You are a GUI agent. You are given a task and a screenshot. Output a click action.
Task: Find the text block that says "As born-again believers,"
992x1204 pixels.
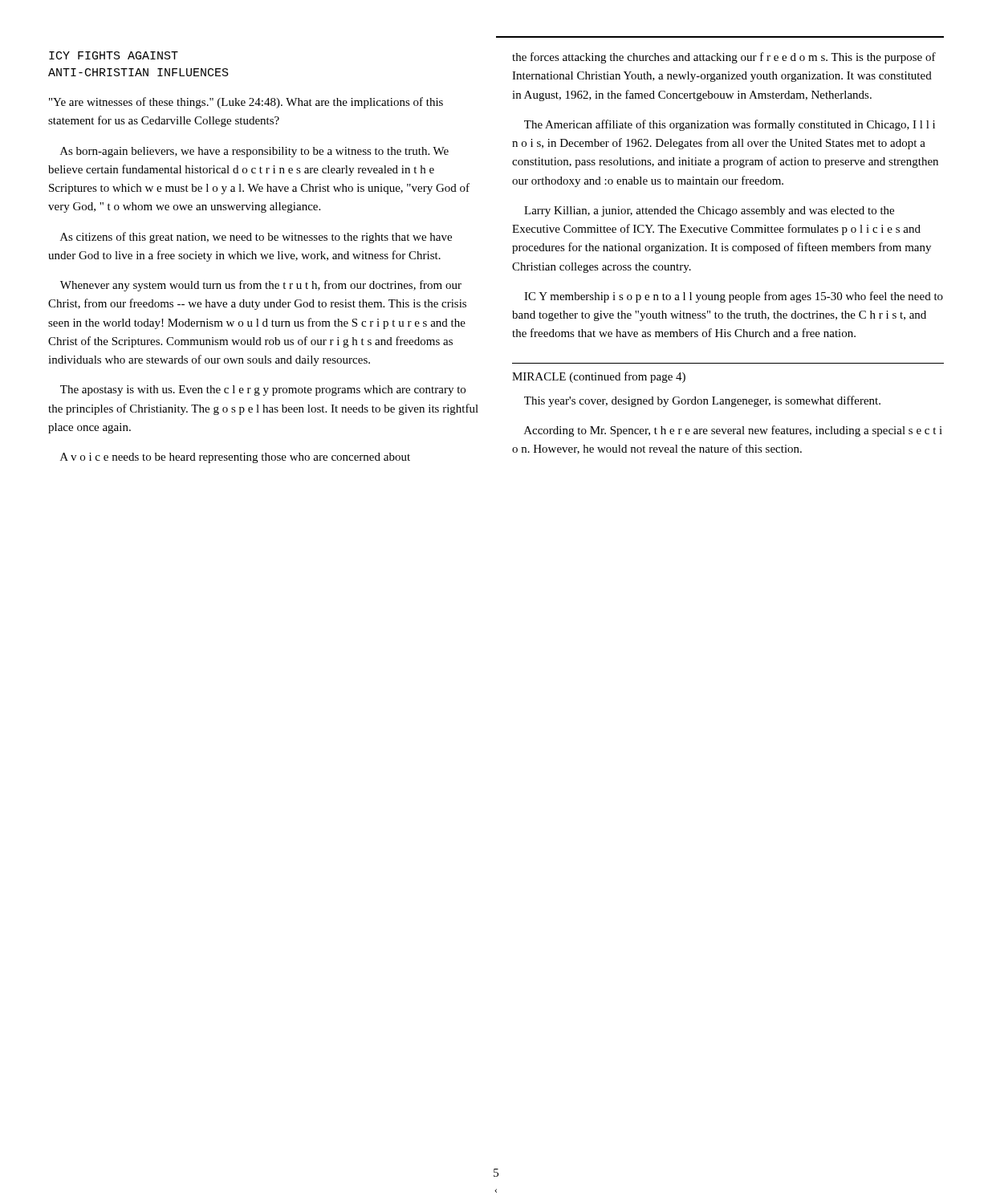coord(259,178)
